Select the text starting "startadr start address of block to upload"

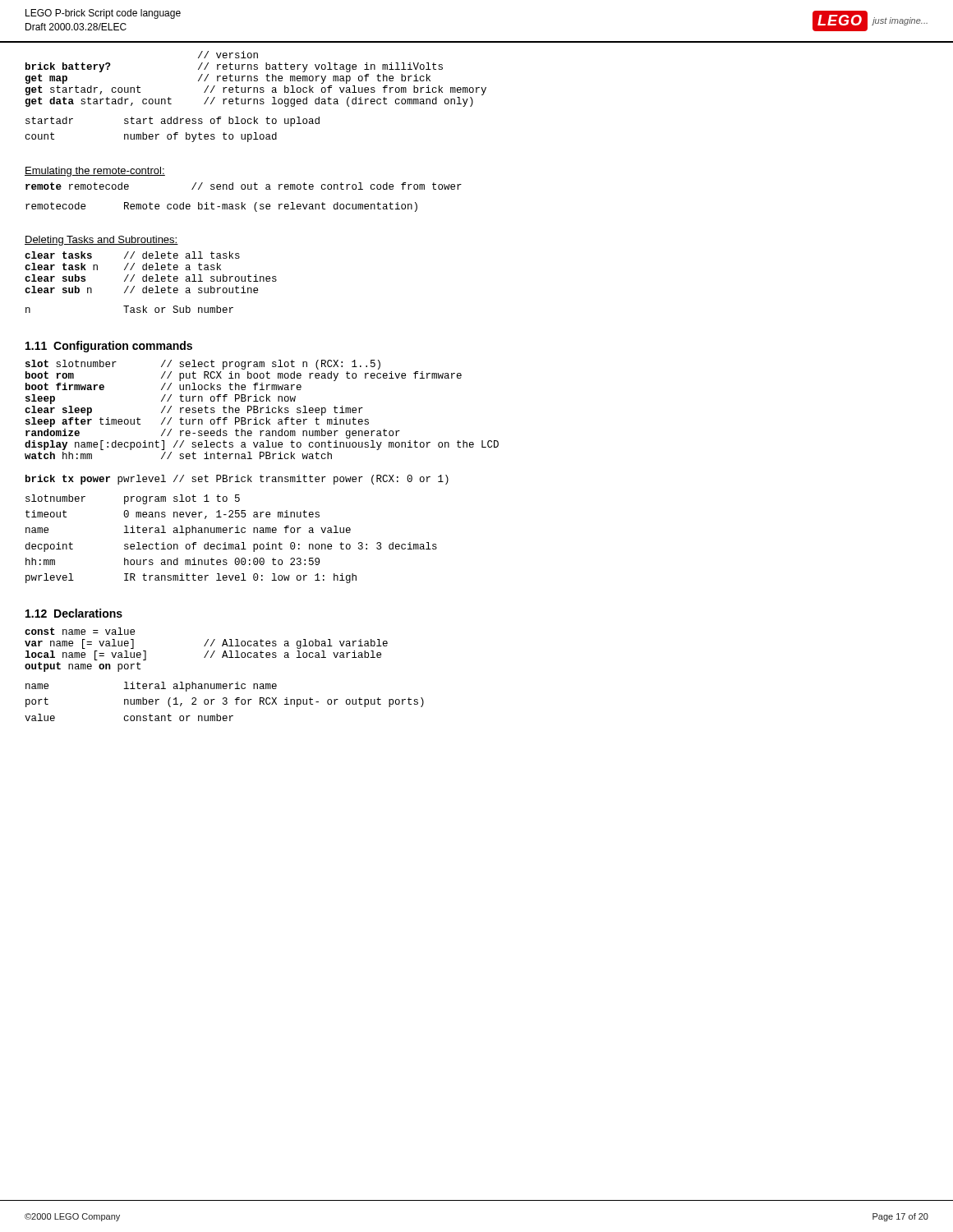(x=173, y=122)
